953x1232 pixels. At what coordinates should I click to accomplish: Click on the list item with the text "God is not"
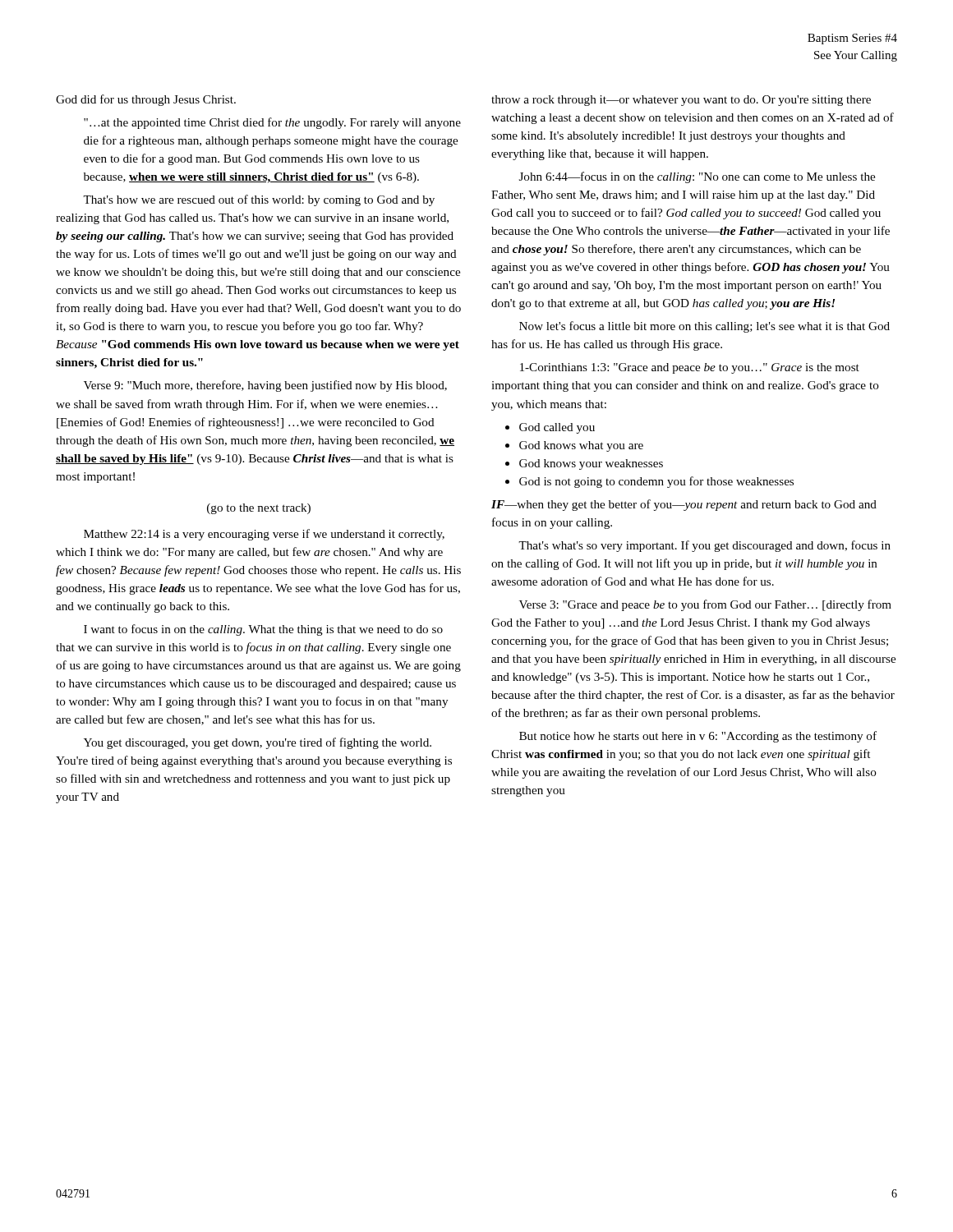[x=656, y=481]
